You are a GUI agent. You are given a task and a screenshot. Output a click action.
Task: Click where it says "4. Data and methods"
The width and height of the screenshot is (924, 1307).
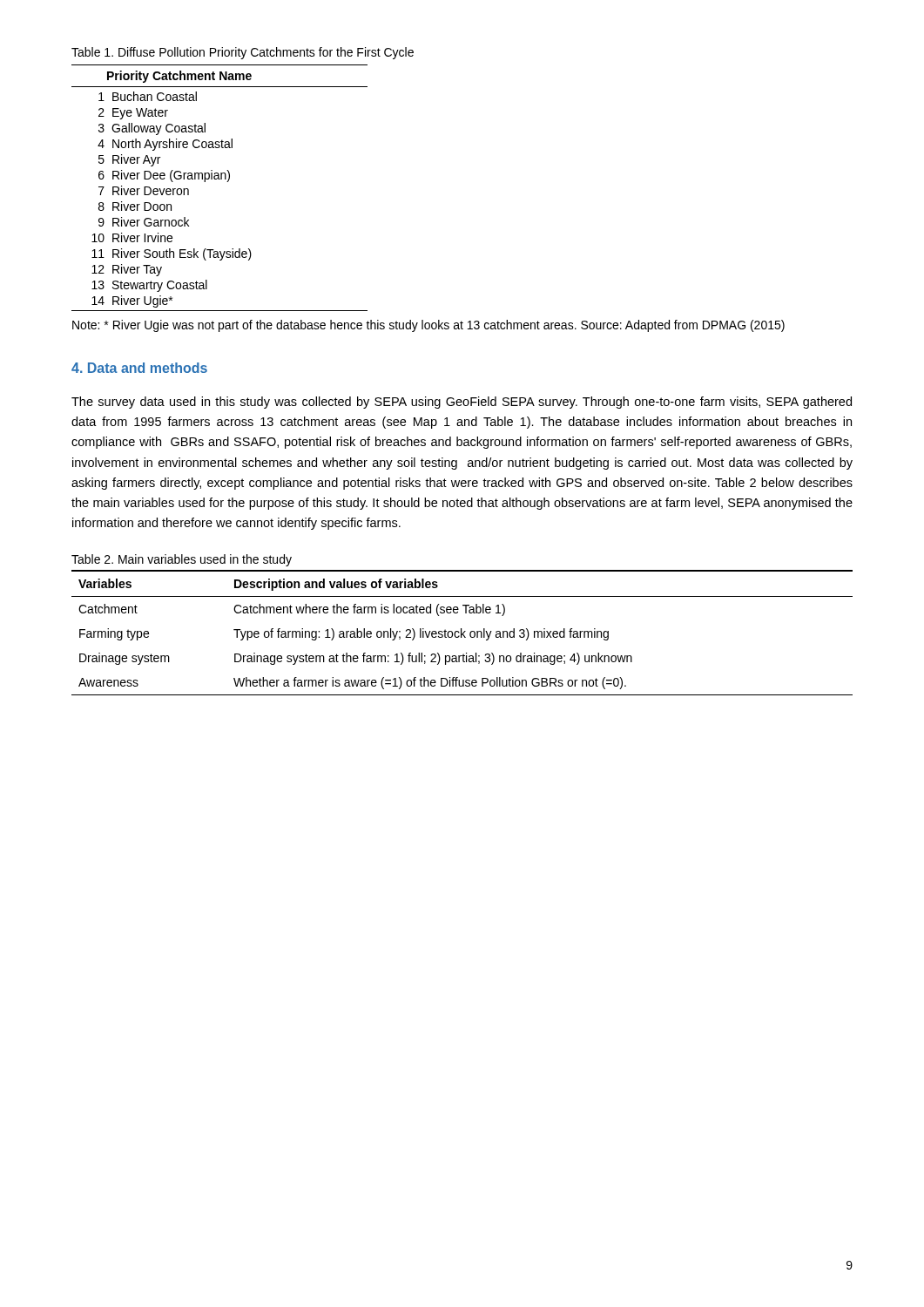tap(140, 368)
